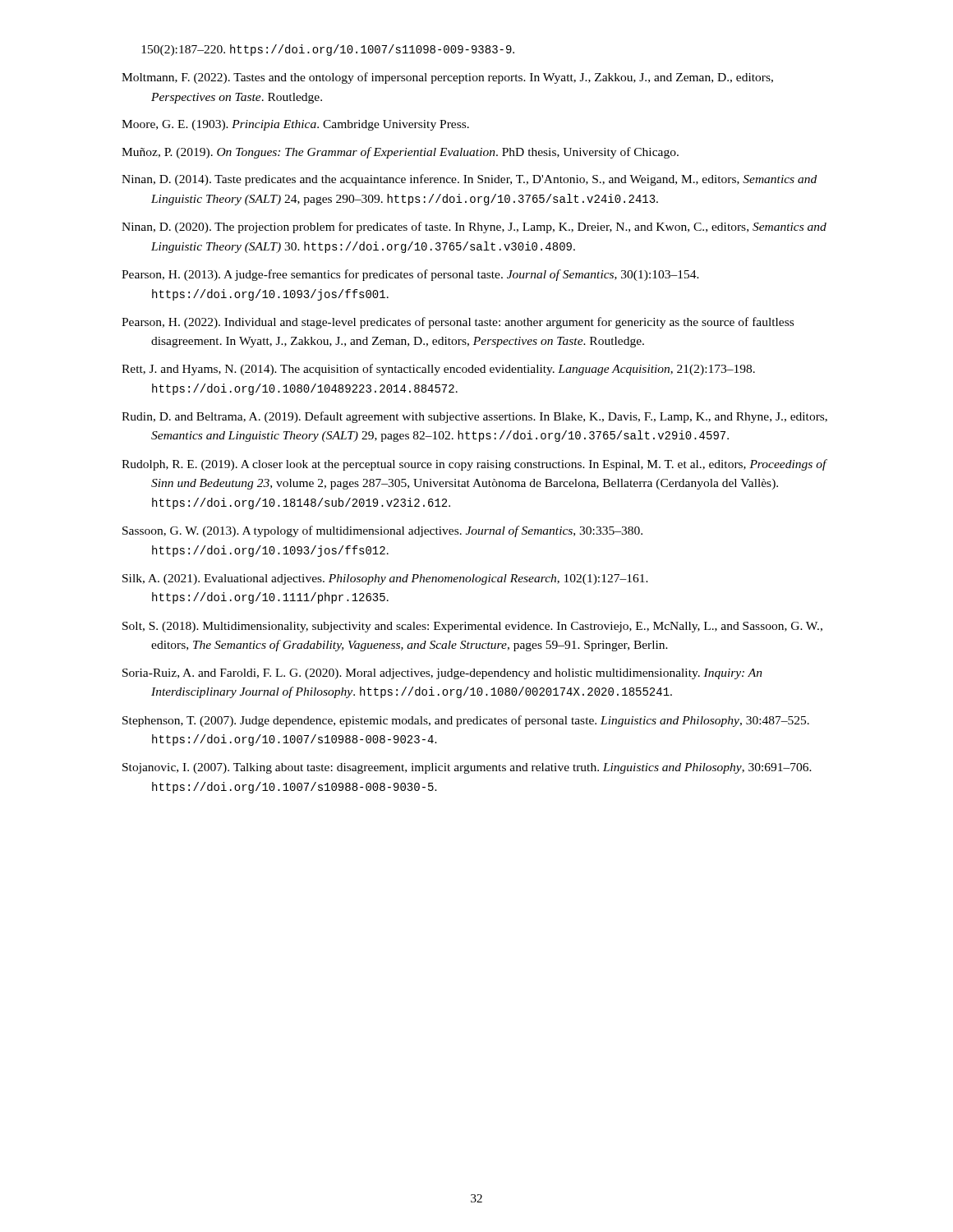The width and height of the screenshot is (953, 1232).
Task: Point to the passage starting "Ninan, D. (2014). Taste predicates and the acquaintance"
Action: [469, 189]
